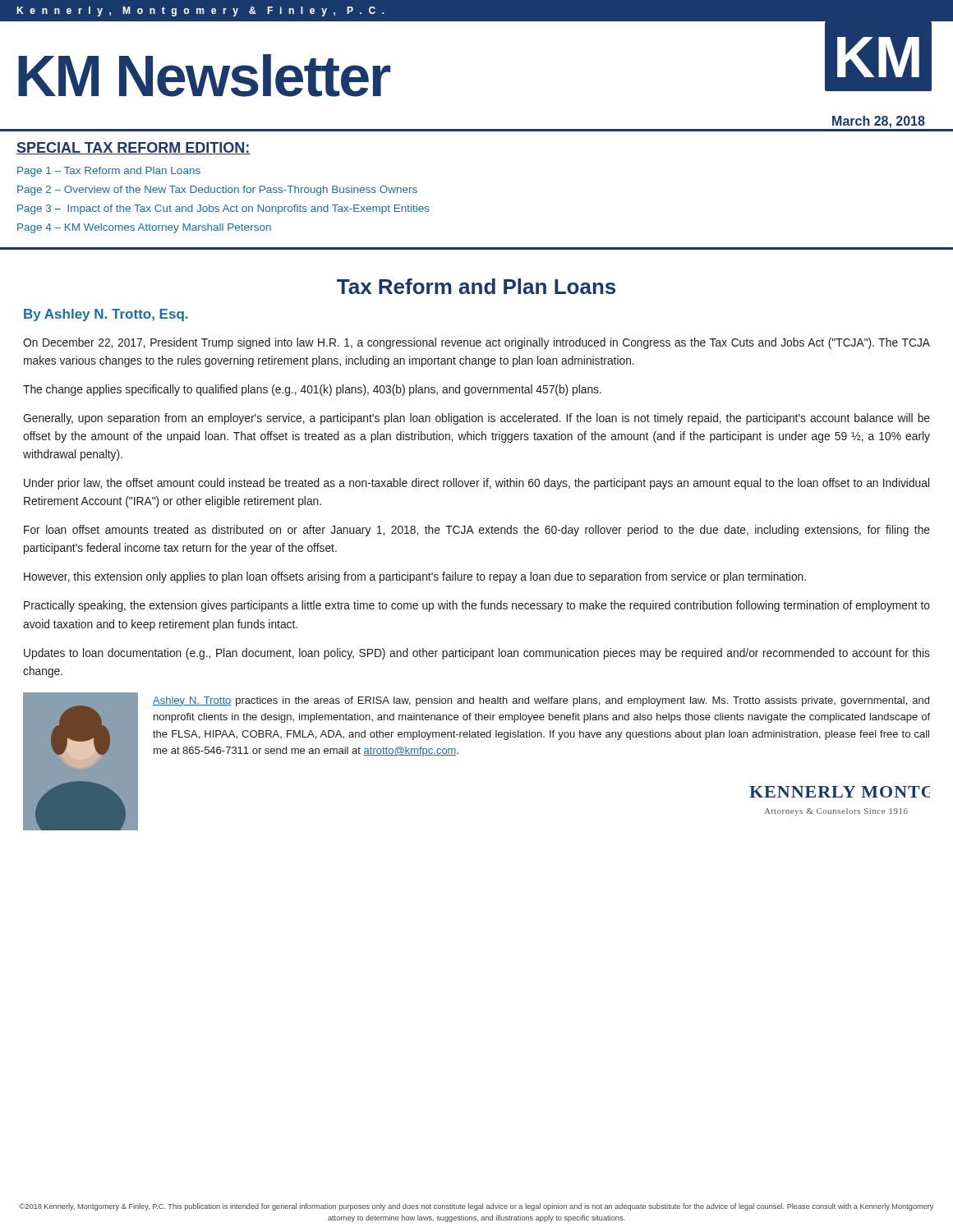Point to the region starting "For loan offset amounts treated as distributed"
The width and height of the screenshot is (953, 1232).
click(x=476, y=539)
